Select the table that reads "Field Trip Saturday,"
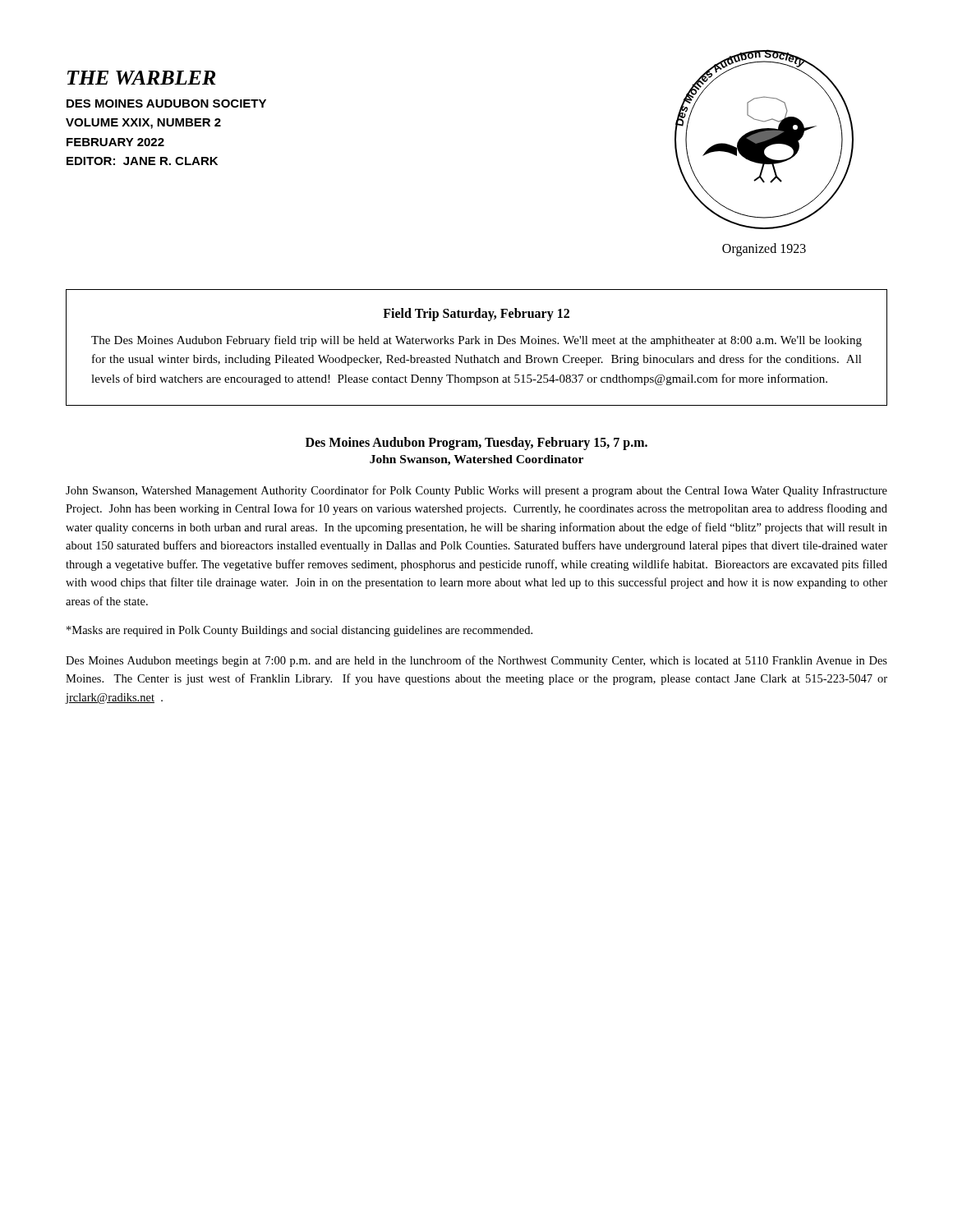Viewport: 953px width, 1232px height. pos(476,347)
